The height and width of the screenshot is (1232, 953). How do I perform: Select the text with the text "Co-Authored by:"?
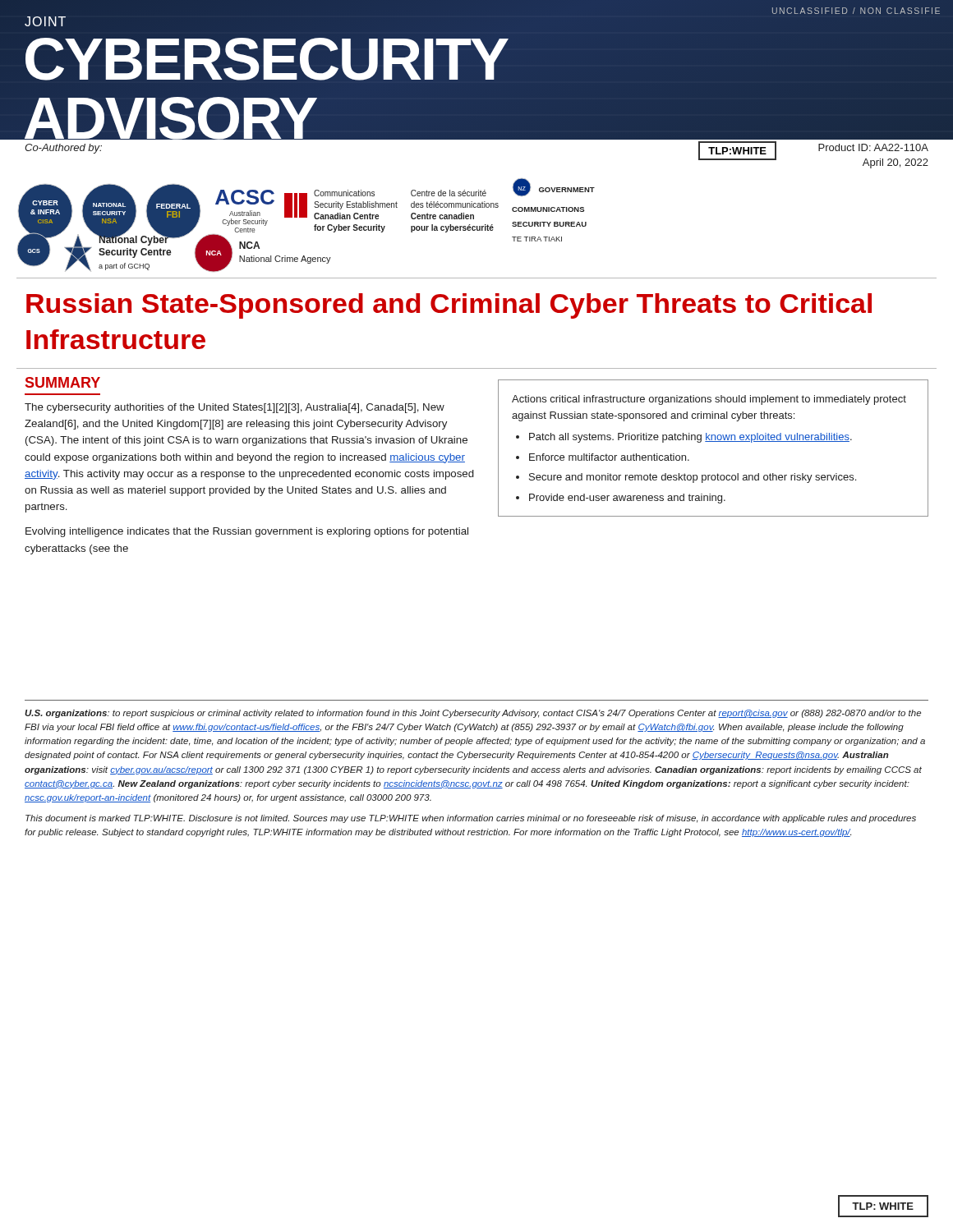point(64,147)
